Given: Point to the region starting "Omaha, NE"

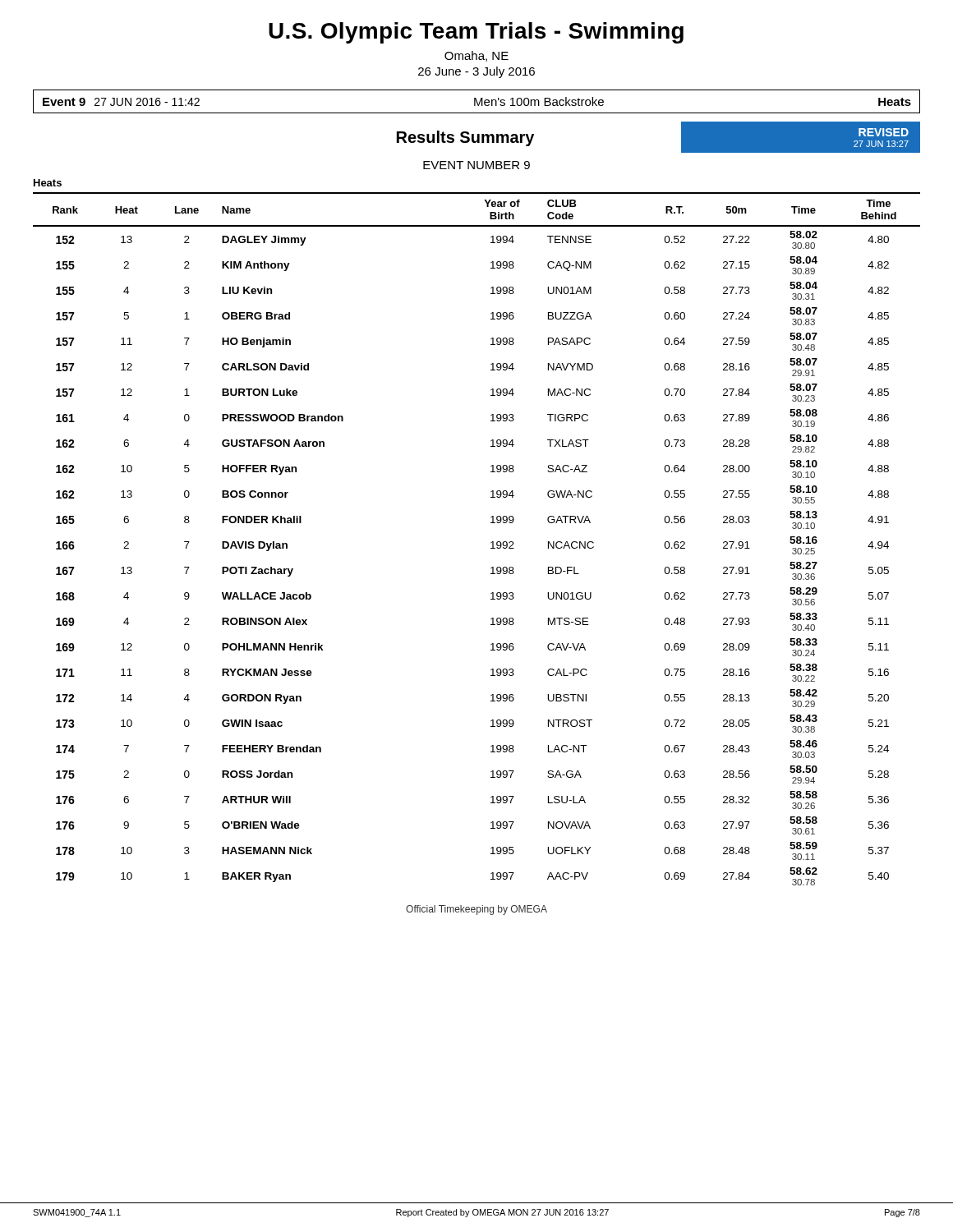Looking at the screenshot, I should [476, 55].
